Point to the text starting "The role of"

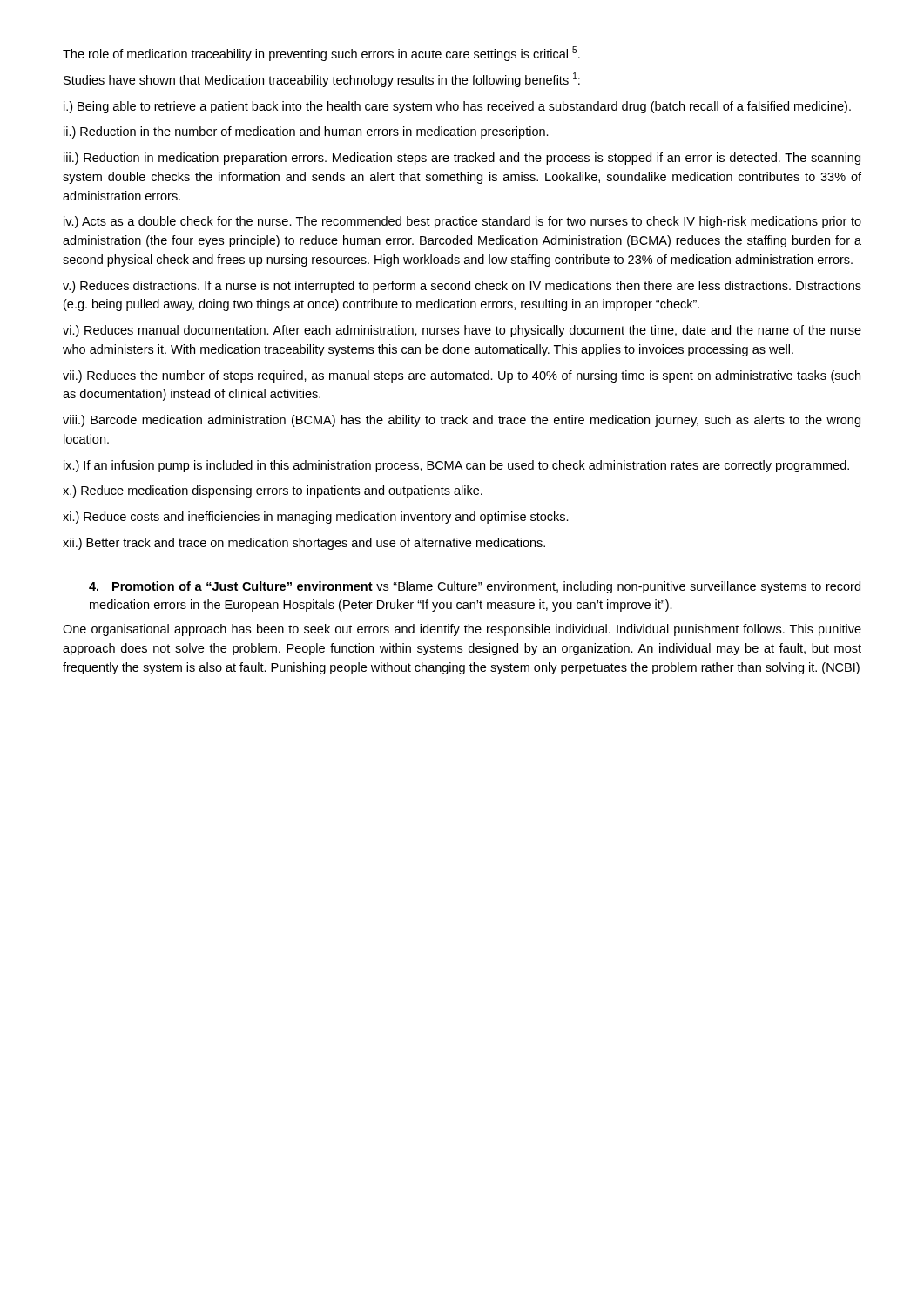point(322,53)
